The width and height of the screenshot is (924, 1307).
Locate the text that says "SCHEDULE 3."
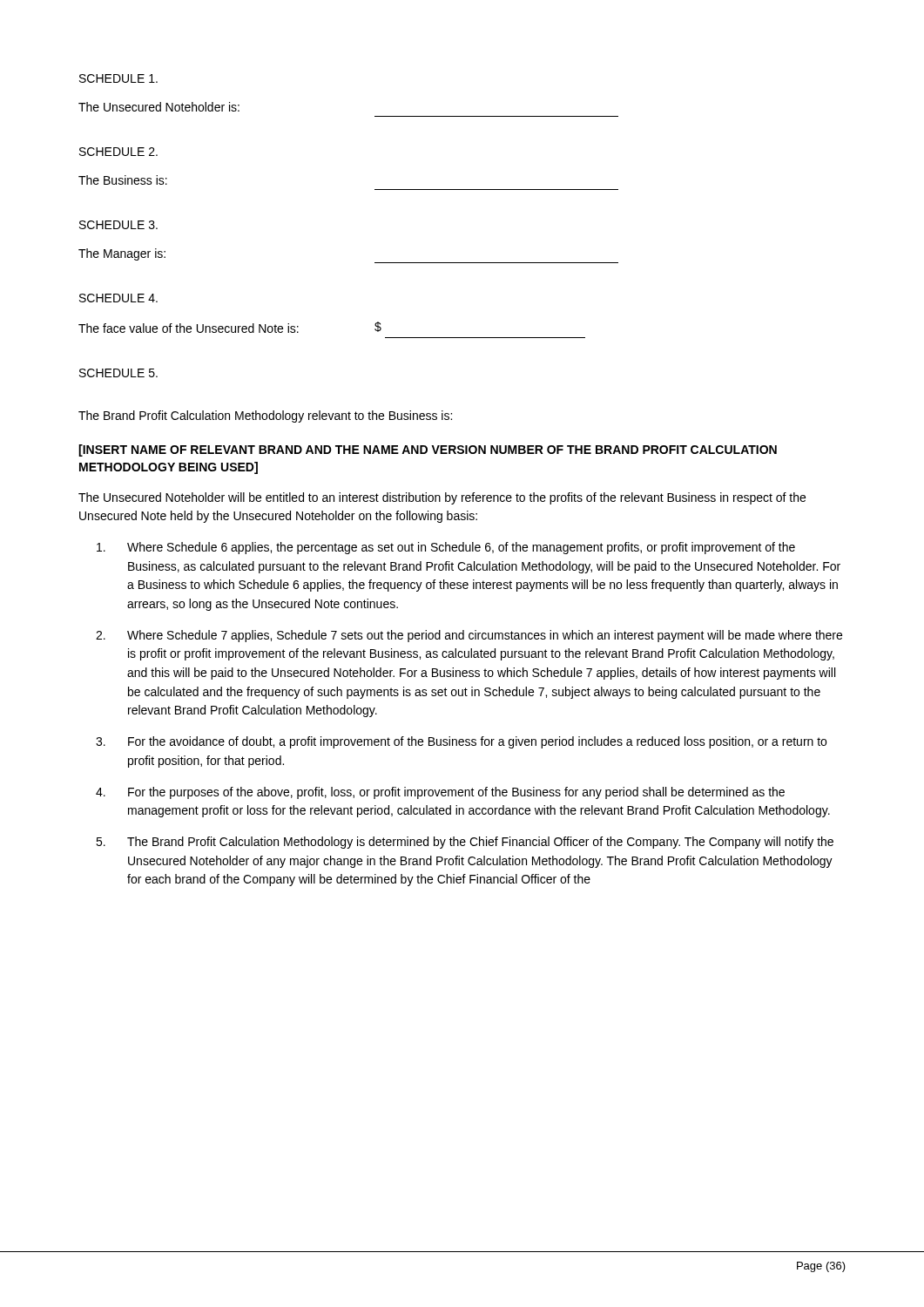118,225
